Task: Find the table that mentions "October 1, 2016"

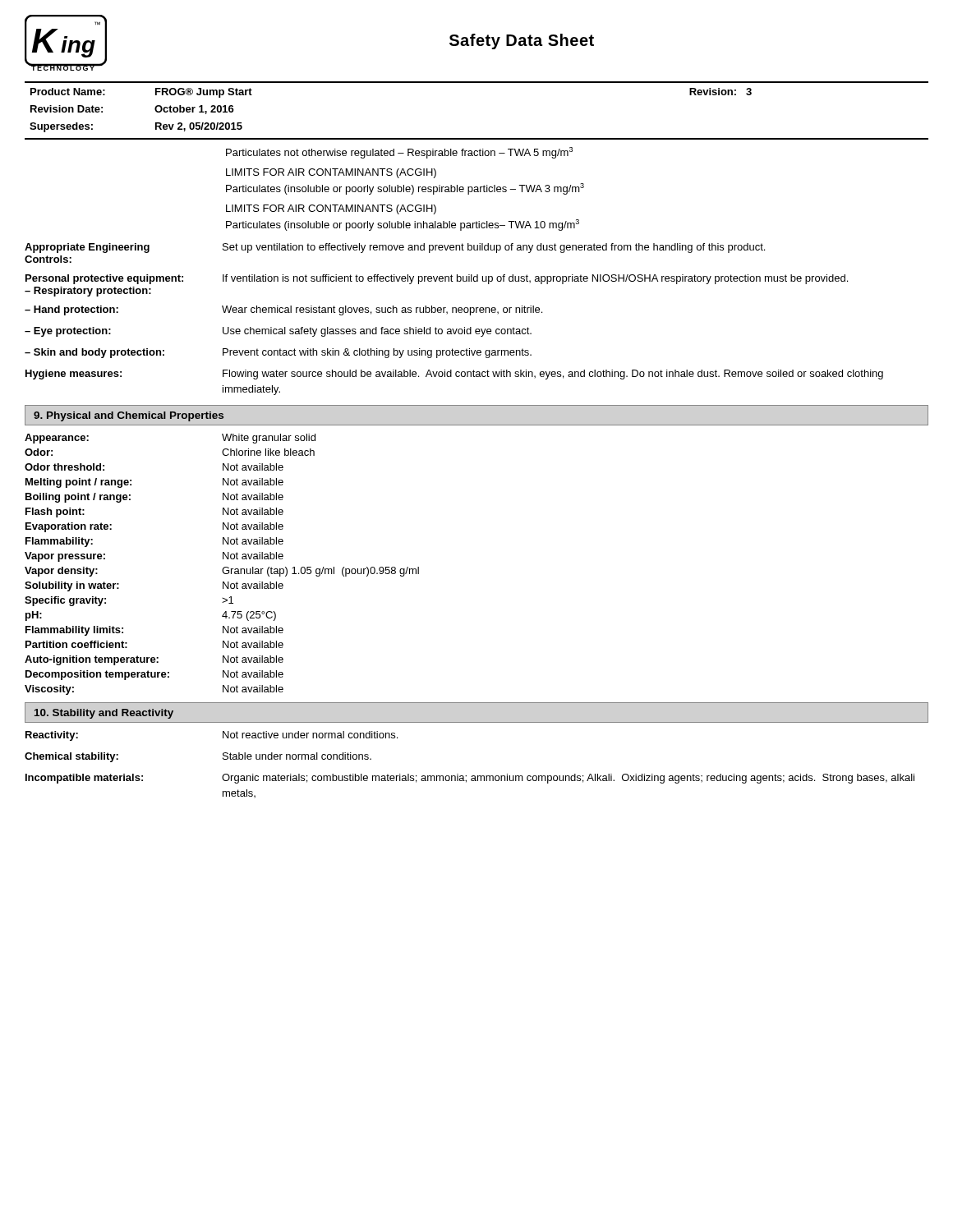Action: 476,109
